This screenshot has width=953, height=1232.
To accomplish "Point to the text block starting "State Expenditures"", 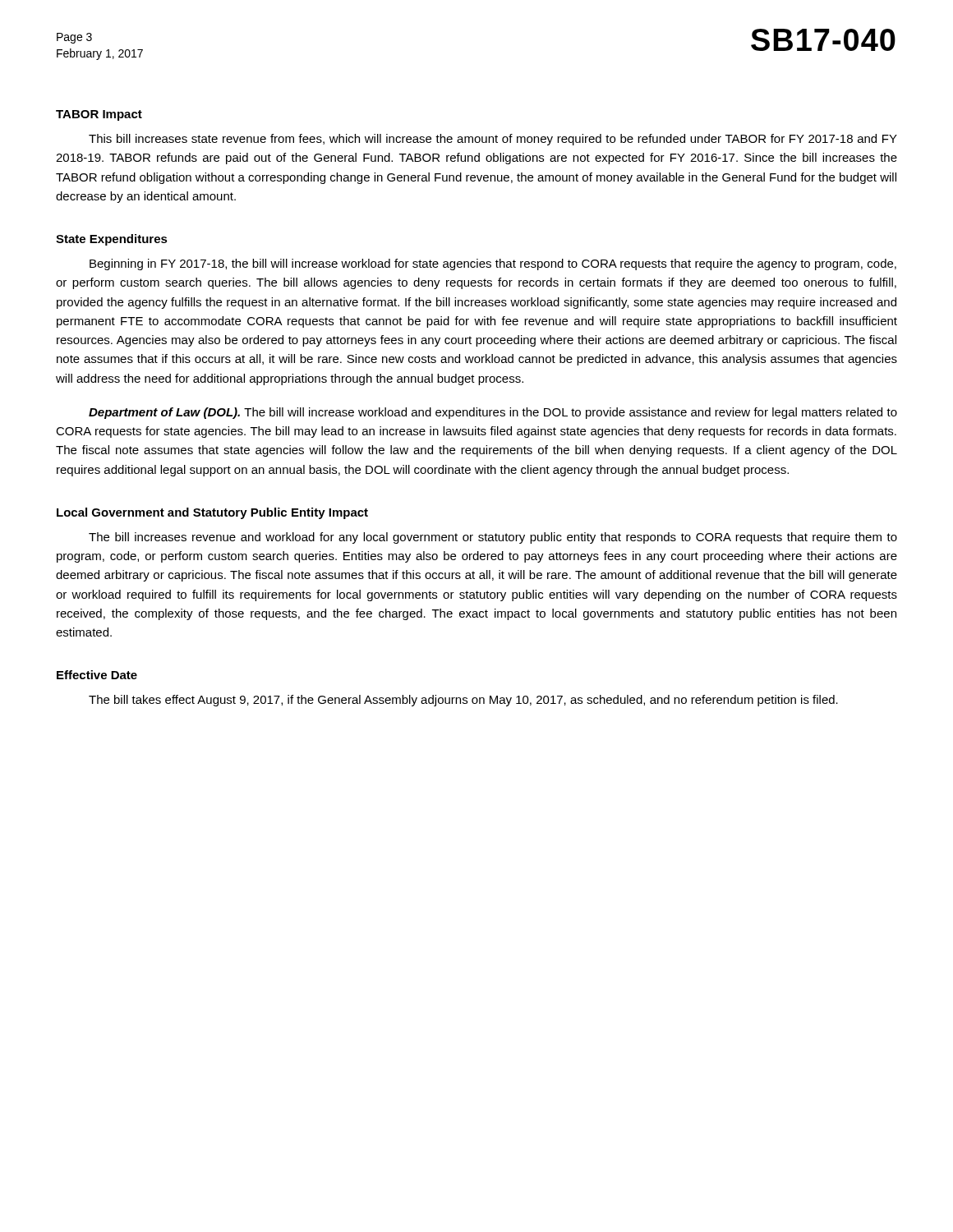I will 112,239.
